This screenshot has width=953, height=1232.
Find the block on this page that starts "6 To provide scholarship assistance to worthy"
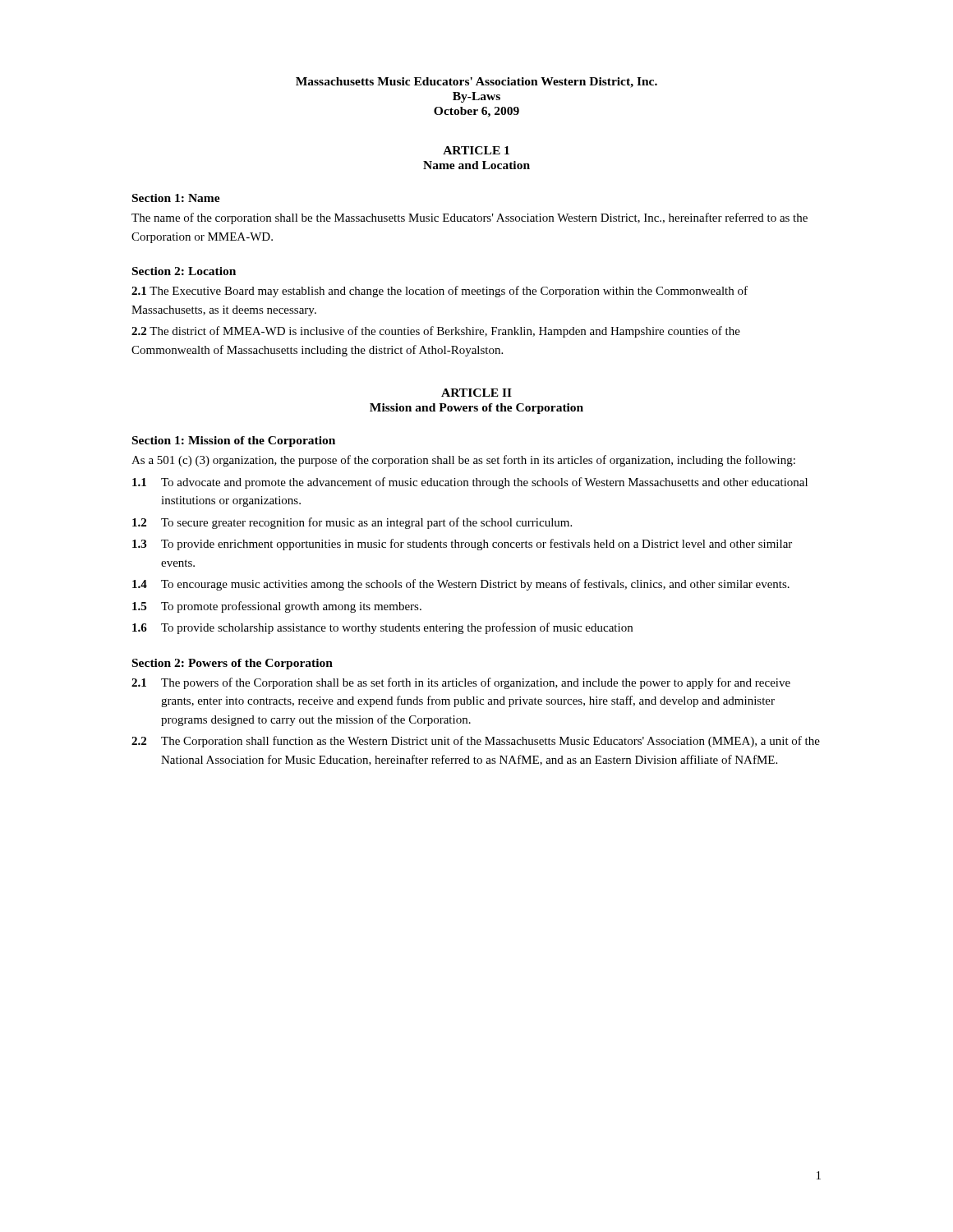click(476, 628)
